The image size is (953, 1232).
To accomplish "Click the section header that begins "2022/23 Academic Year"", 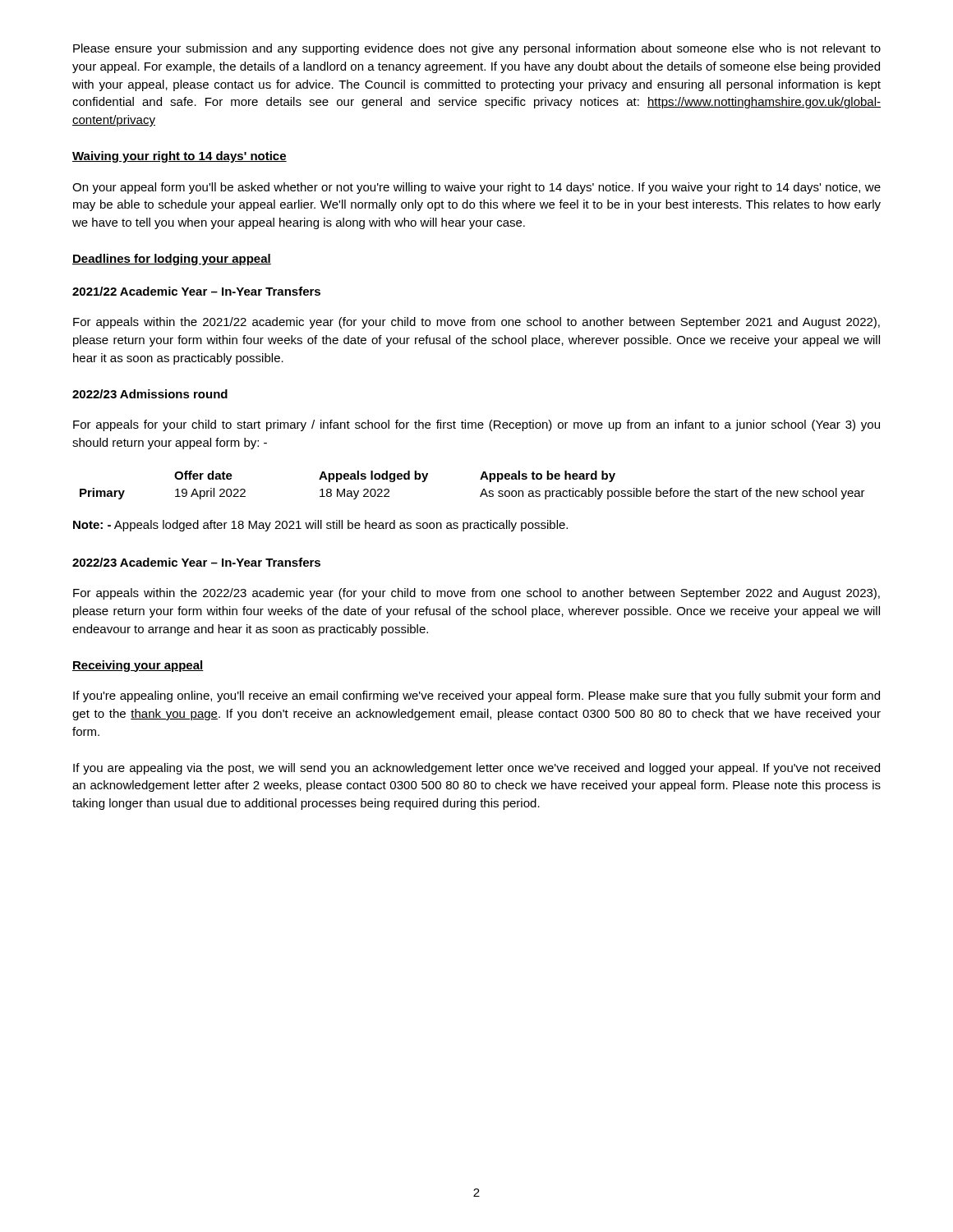I will click(196, 562).
